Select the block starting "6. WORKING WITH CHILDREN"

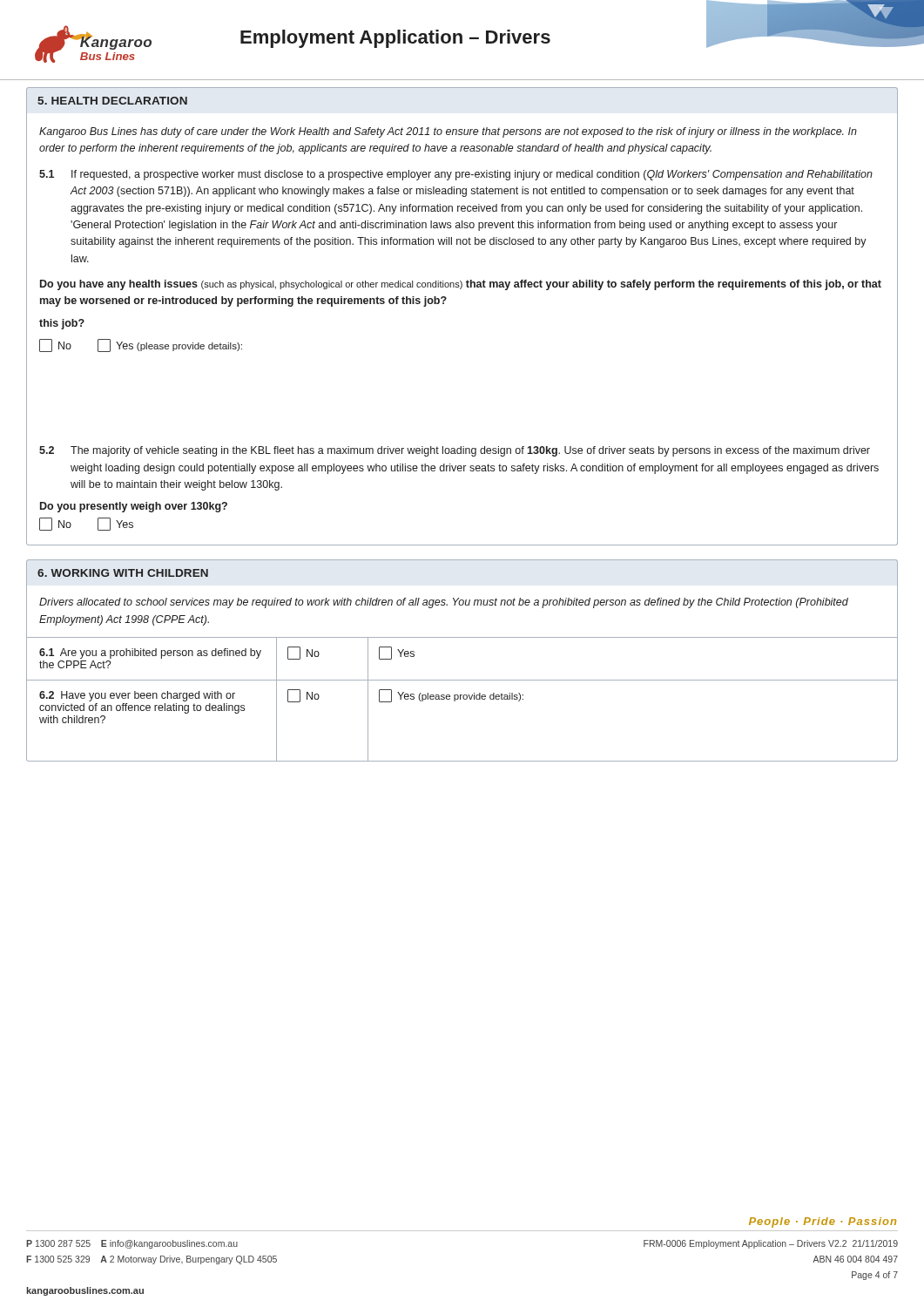coord(123,573)
